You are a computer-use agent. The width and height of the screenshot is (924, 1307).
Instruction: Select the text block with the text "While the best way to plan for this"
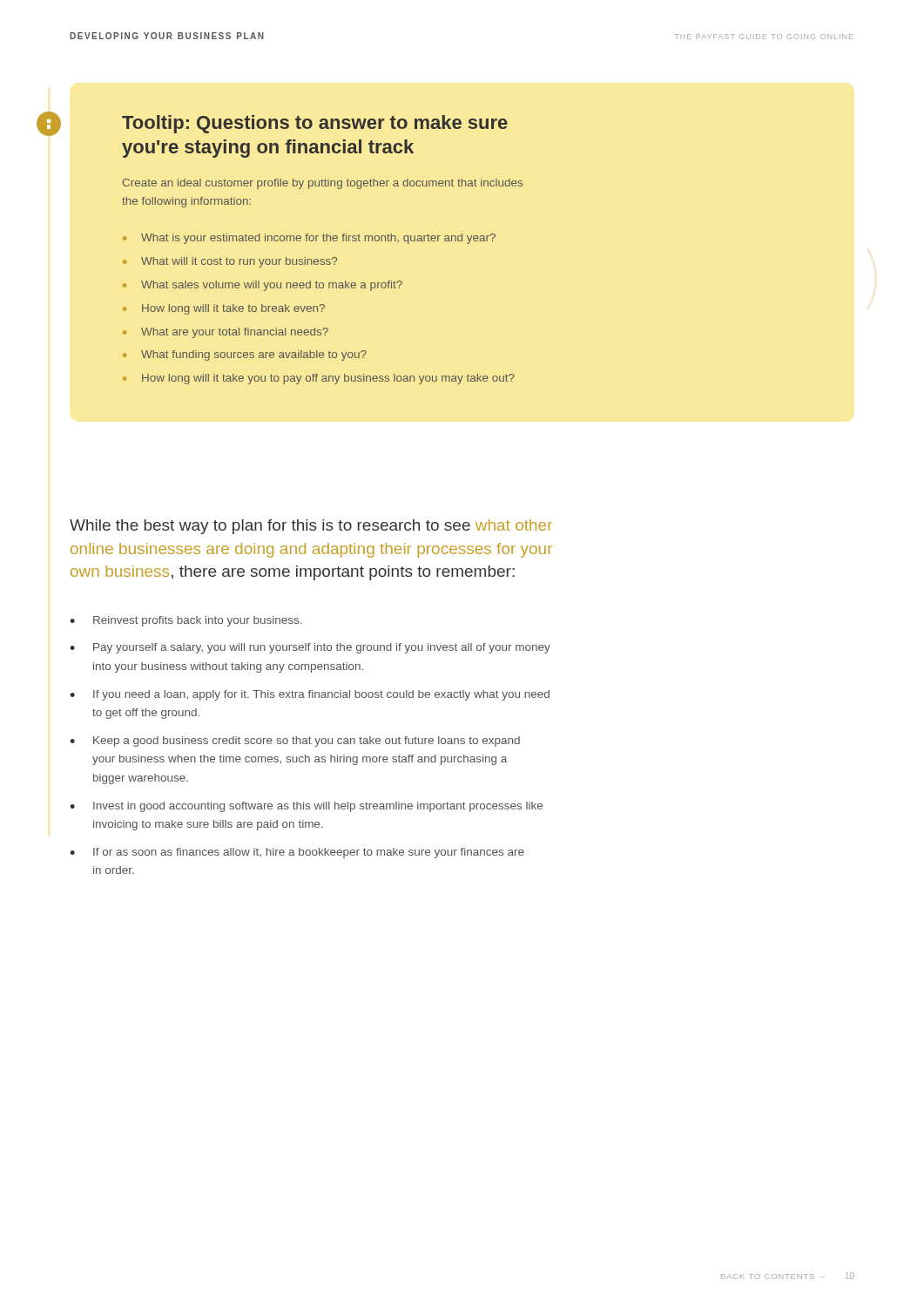pyautogui.click(x=311, y=548)
